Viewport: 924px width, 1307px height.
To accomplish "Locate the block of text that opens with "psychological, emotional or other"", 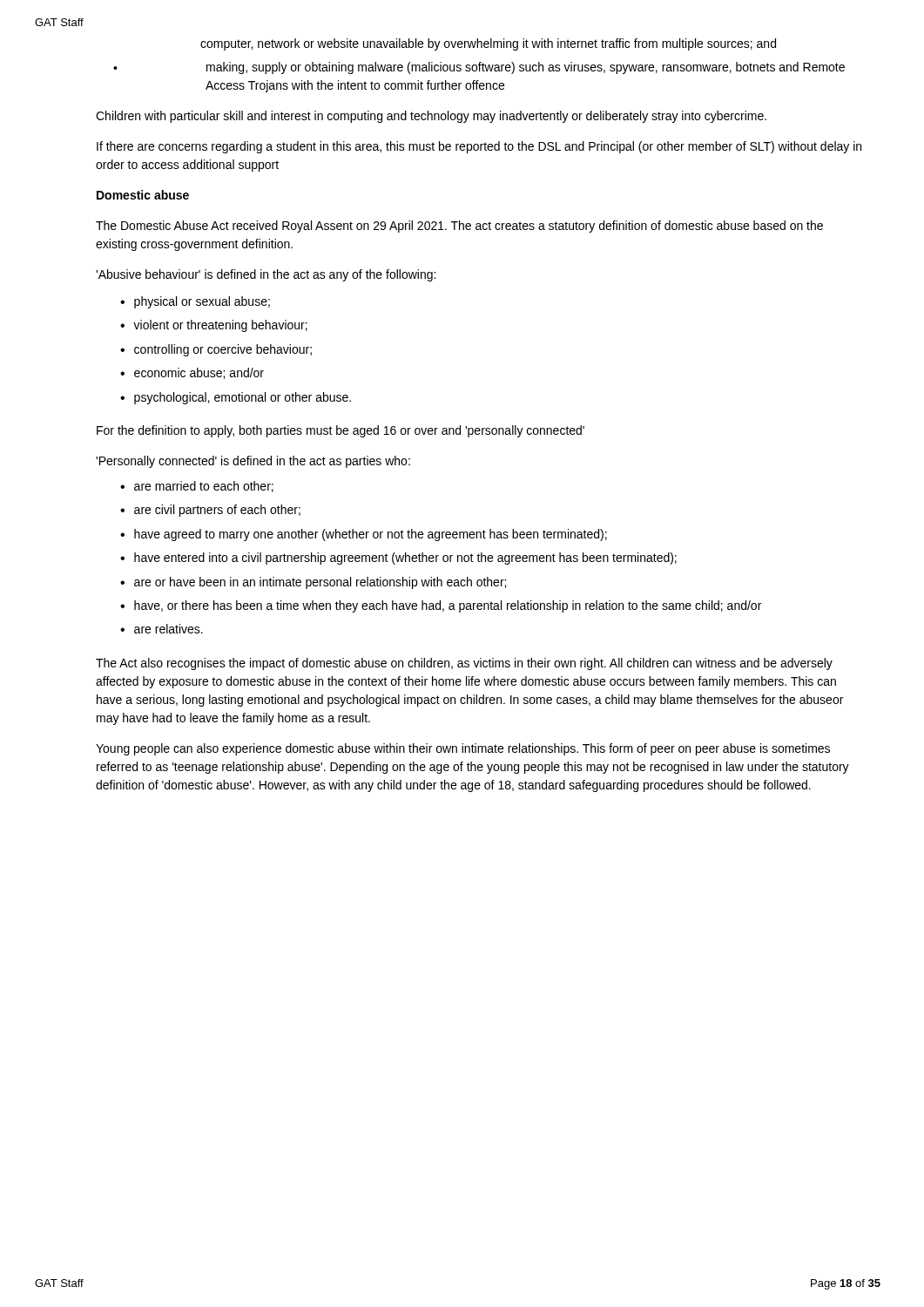I will click(243, 397).
